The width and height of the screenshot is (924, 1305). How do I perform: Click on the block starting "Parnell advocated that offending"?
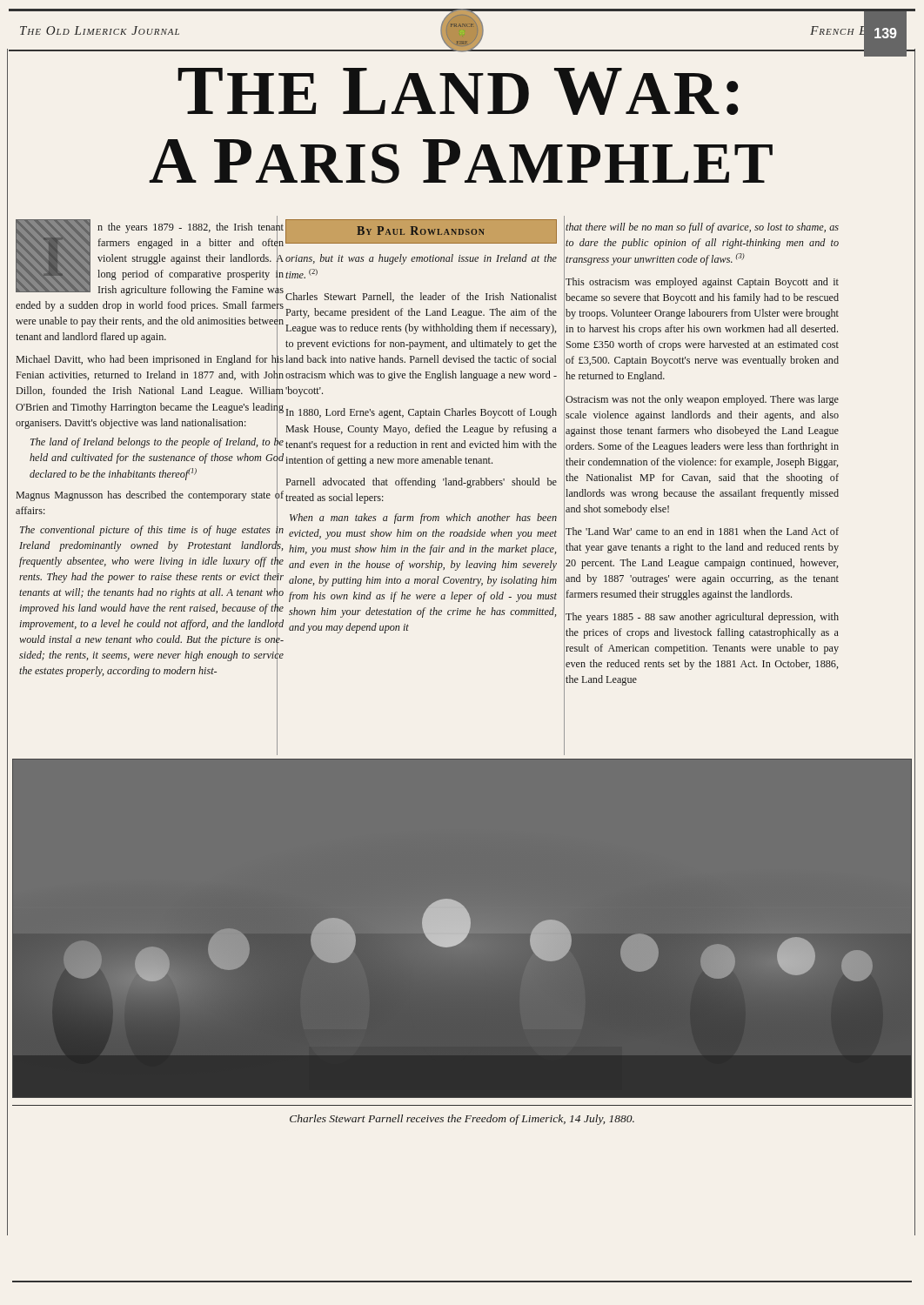[x=421, y=490]
